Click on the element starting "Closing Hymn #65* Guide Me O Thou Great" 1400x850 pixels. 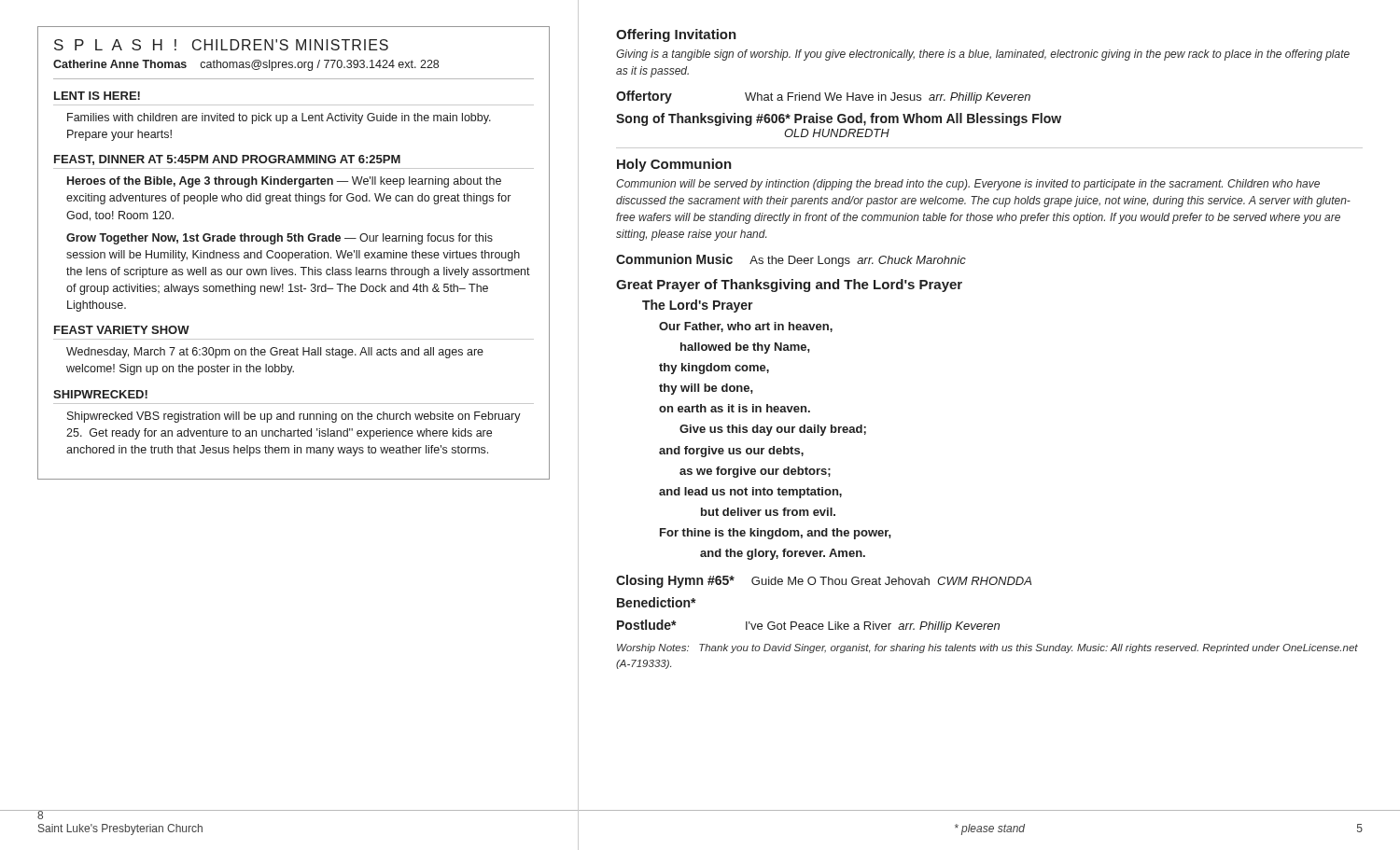coord(824,580)
